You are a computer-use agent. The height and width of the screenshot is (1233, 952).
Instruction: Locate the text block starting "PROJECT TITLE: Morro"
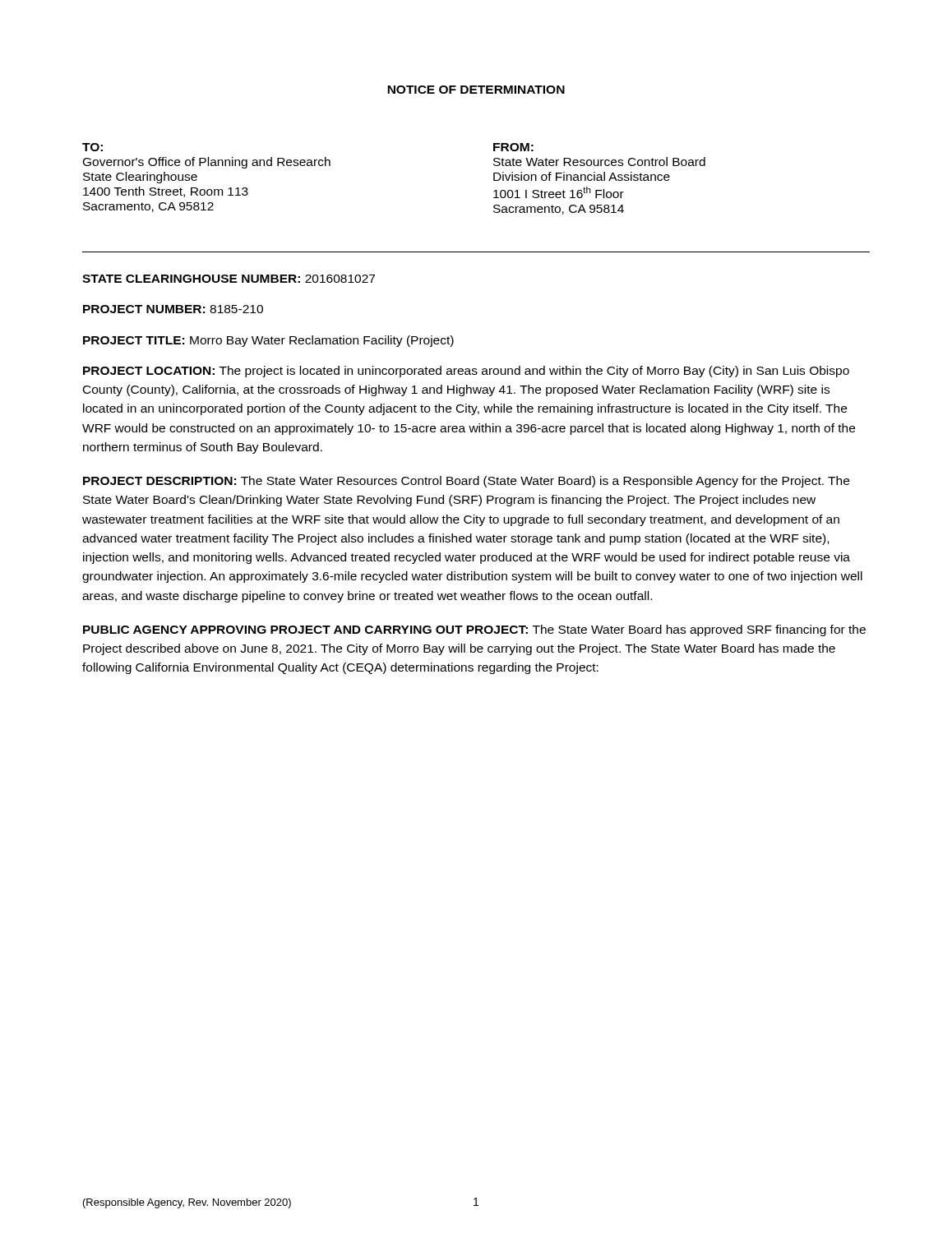point(268,341)
